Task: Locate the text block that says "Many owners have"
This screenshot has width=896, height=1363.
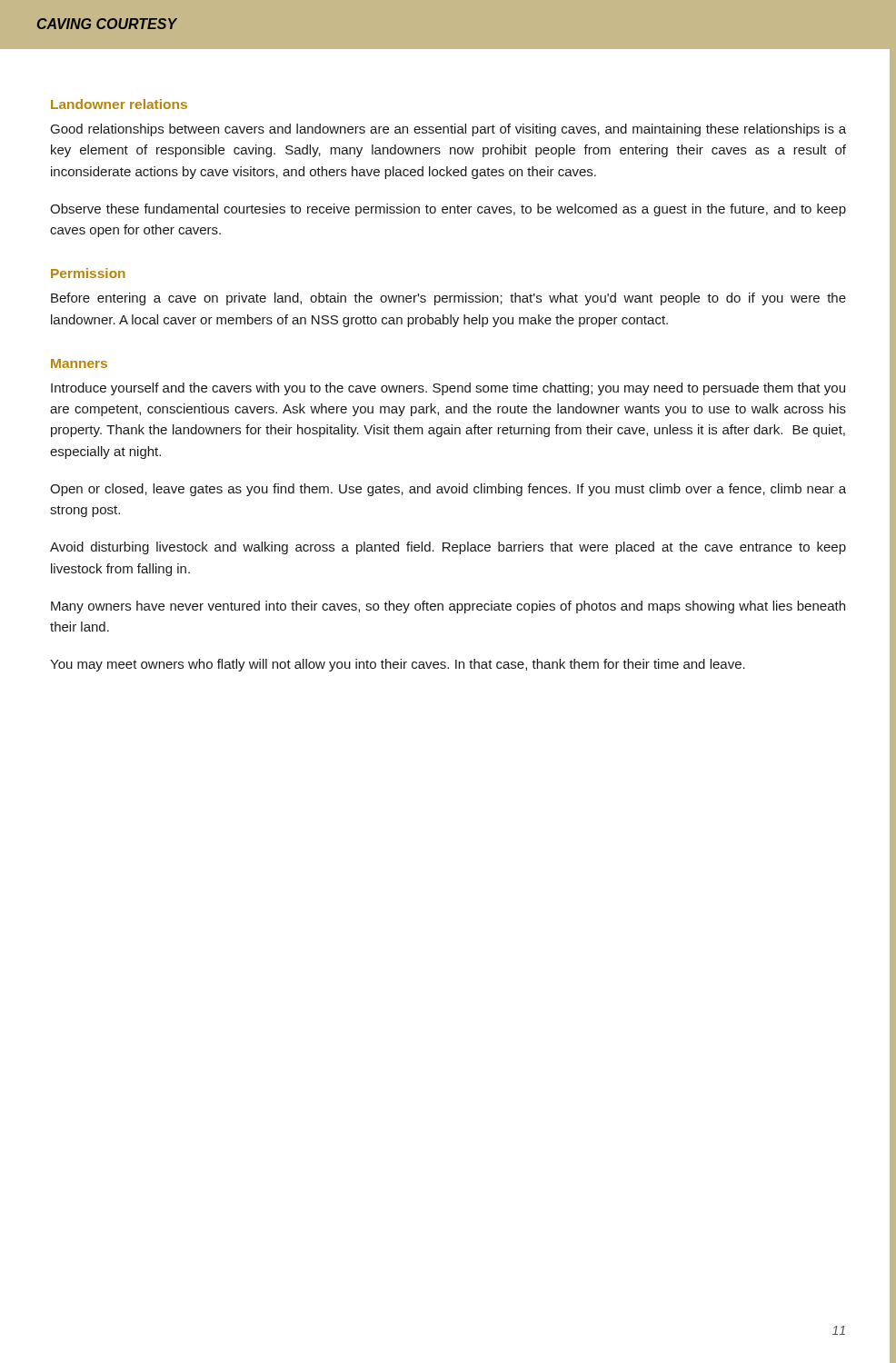Action: point(448,616)
